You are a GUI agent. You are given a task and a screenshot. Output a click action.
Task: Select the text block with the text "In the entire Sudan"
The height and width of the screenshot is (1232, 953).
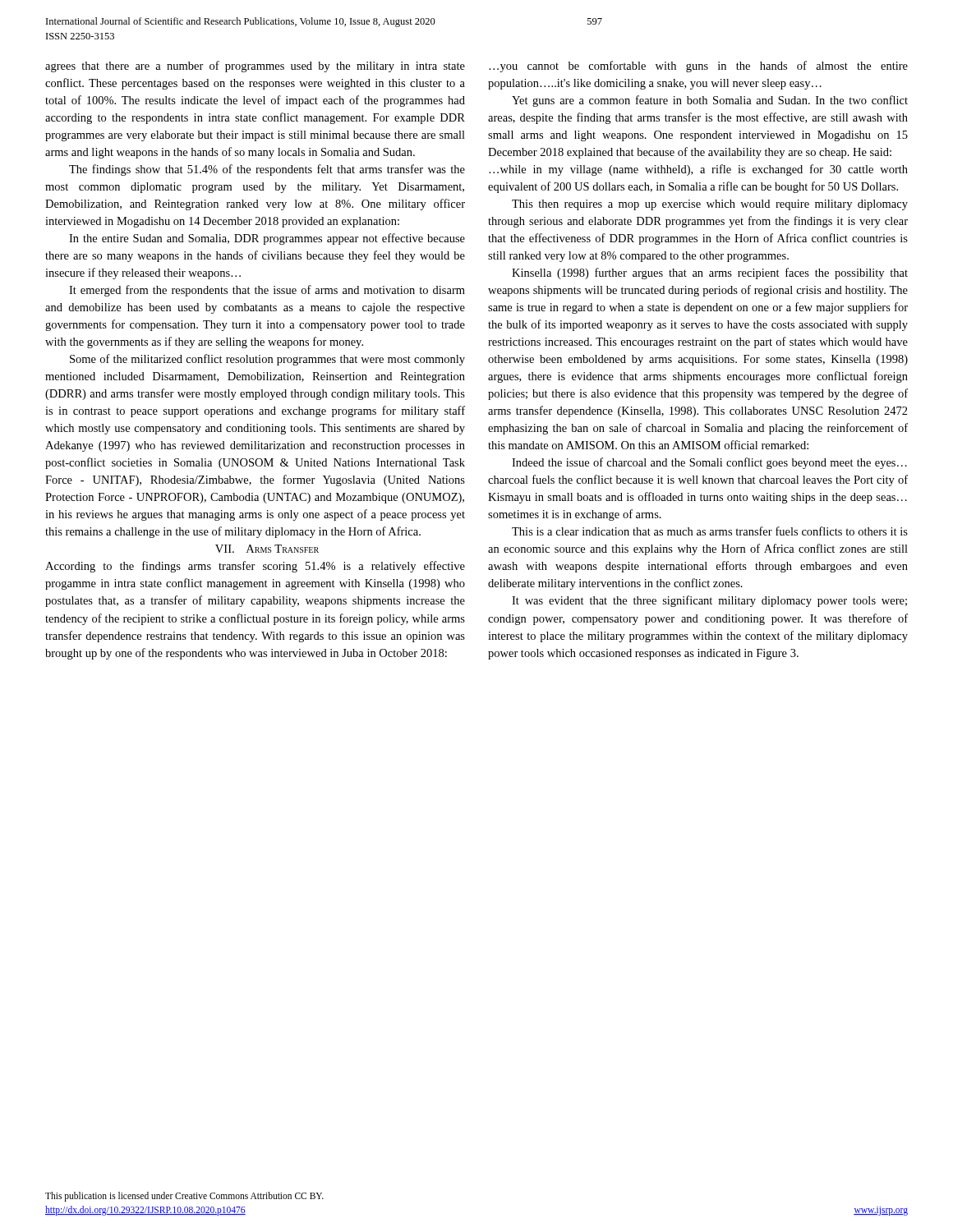point(255,256)
